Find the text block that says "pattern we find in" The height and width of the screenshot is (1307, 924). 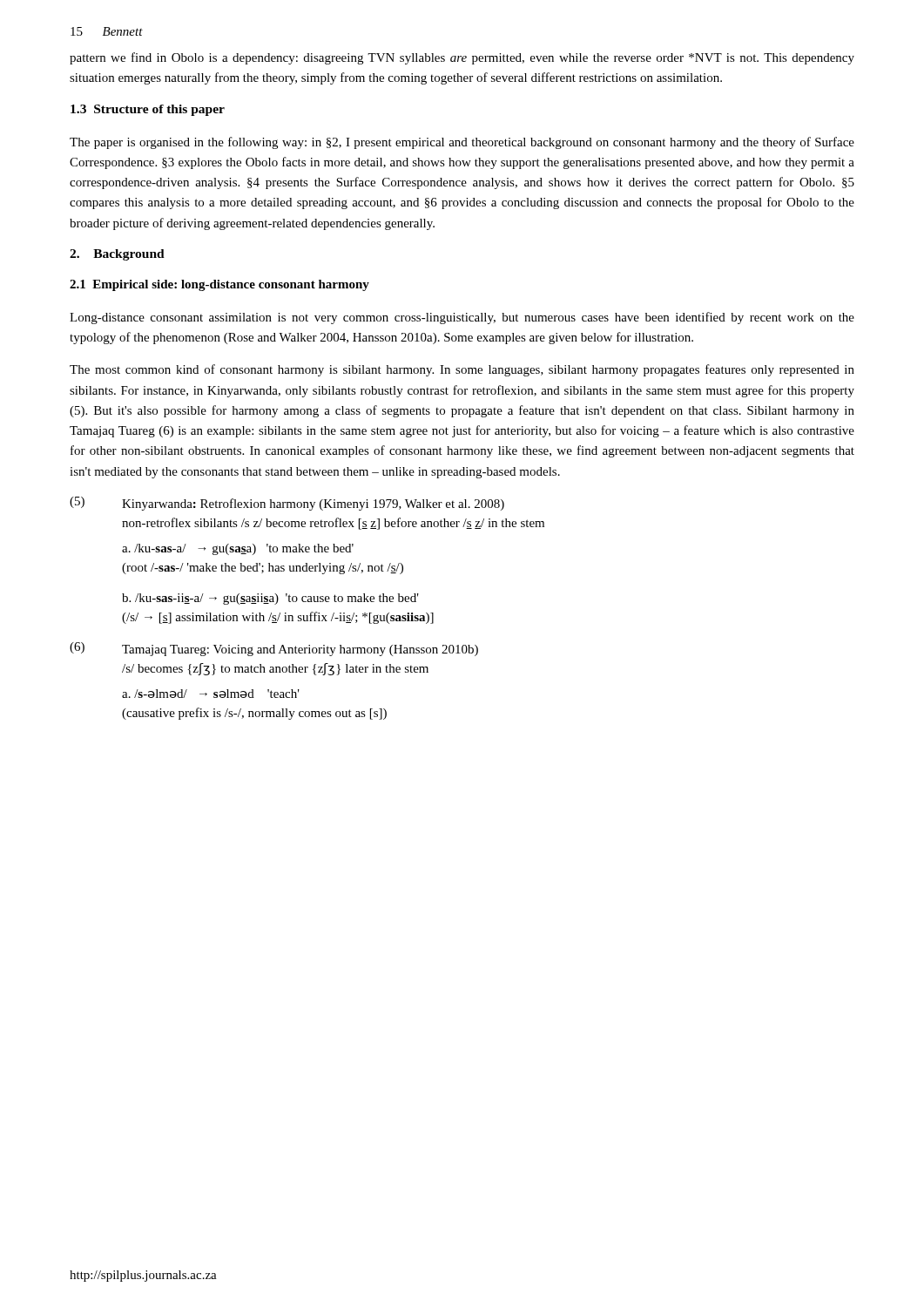click(462, 68)
